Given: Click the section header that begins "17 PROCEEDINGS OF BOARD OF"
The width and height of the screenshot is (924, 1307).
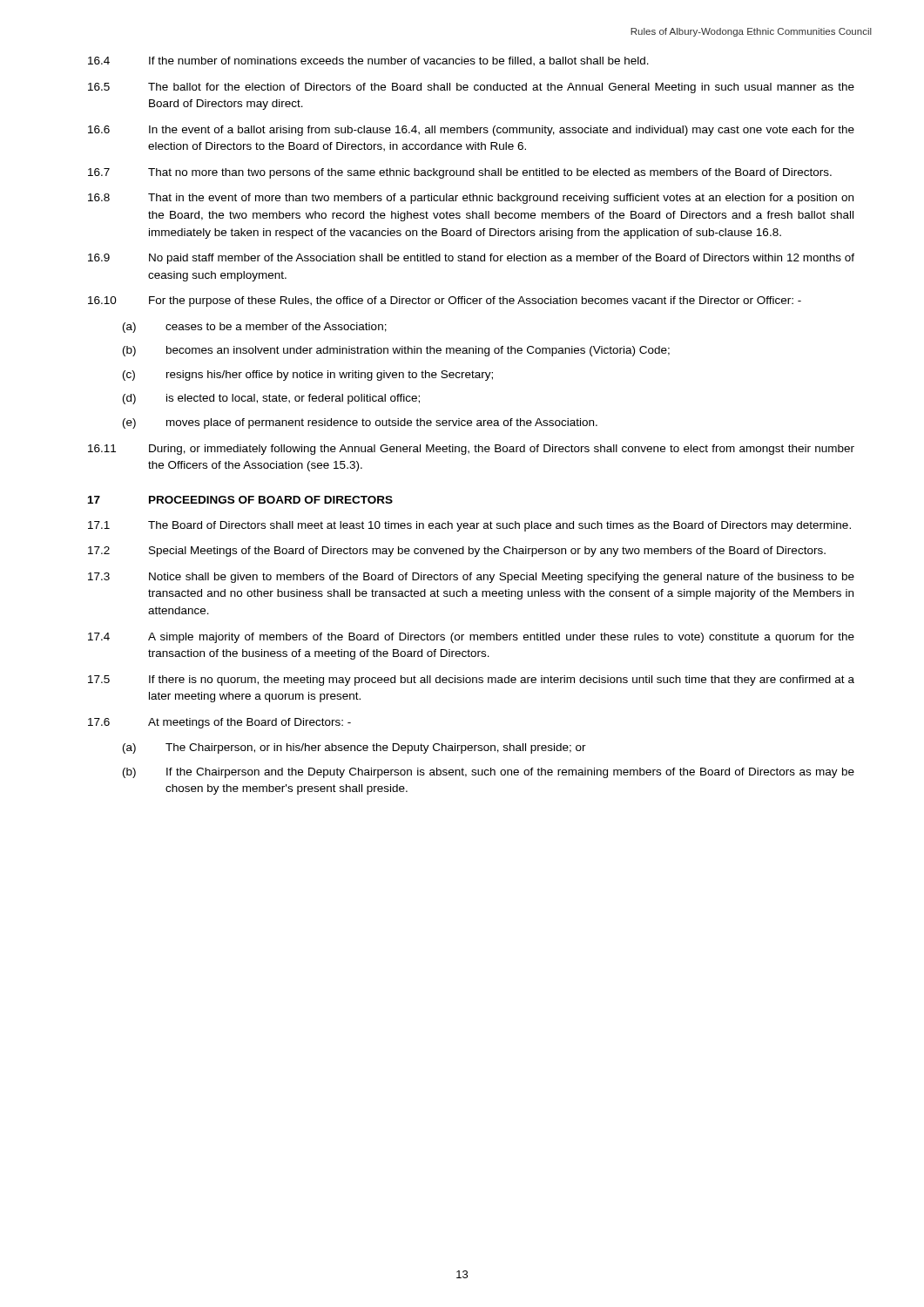Looking at the screenshot, I should tap(240, 499).
